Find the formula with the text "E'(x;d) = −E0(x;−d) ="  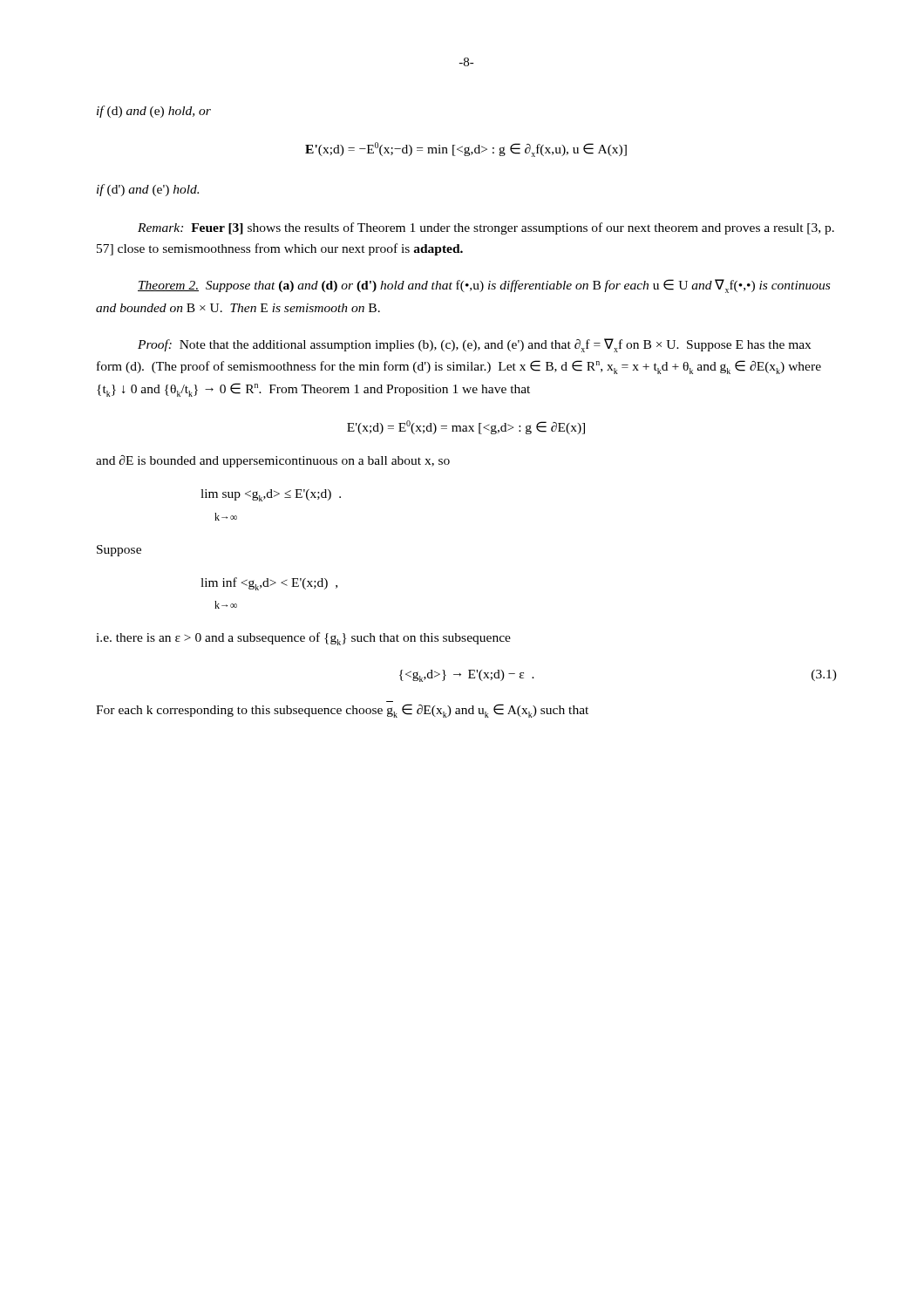point(466,150)
